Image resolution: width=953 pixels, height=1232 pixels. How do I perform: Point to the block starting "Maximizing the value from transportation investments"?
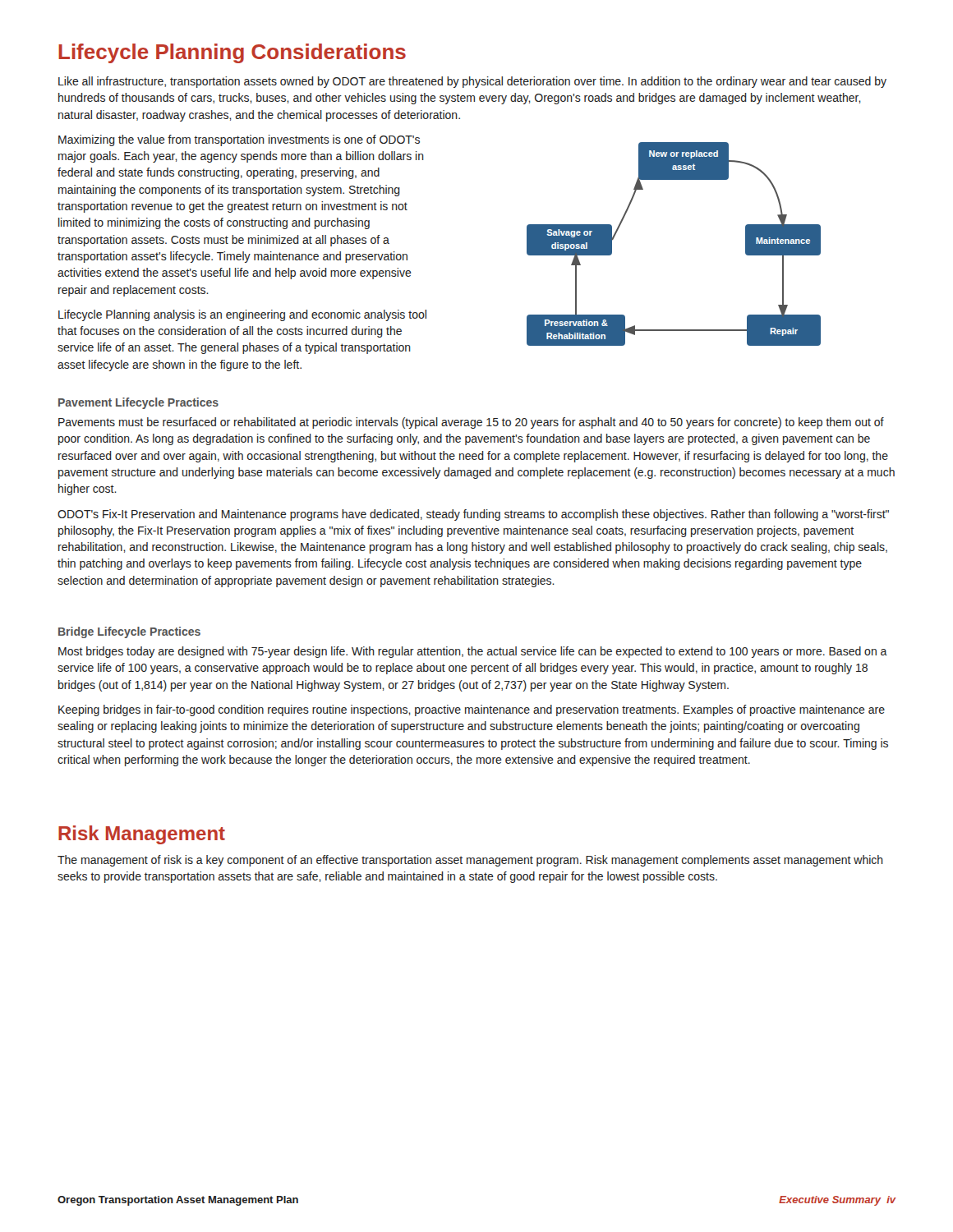246,215
